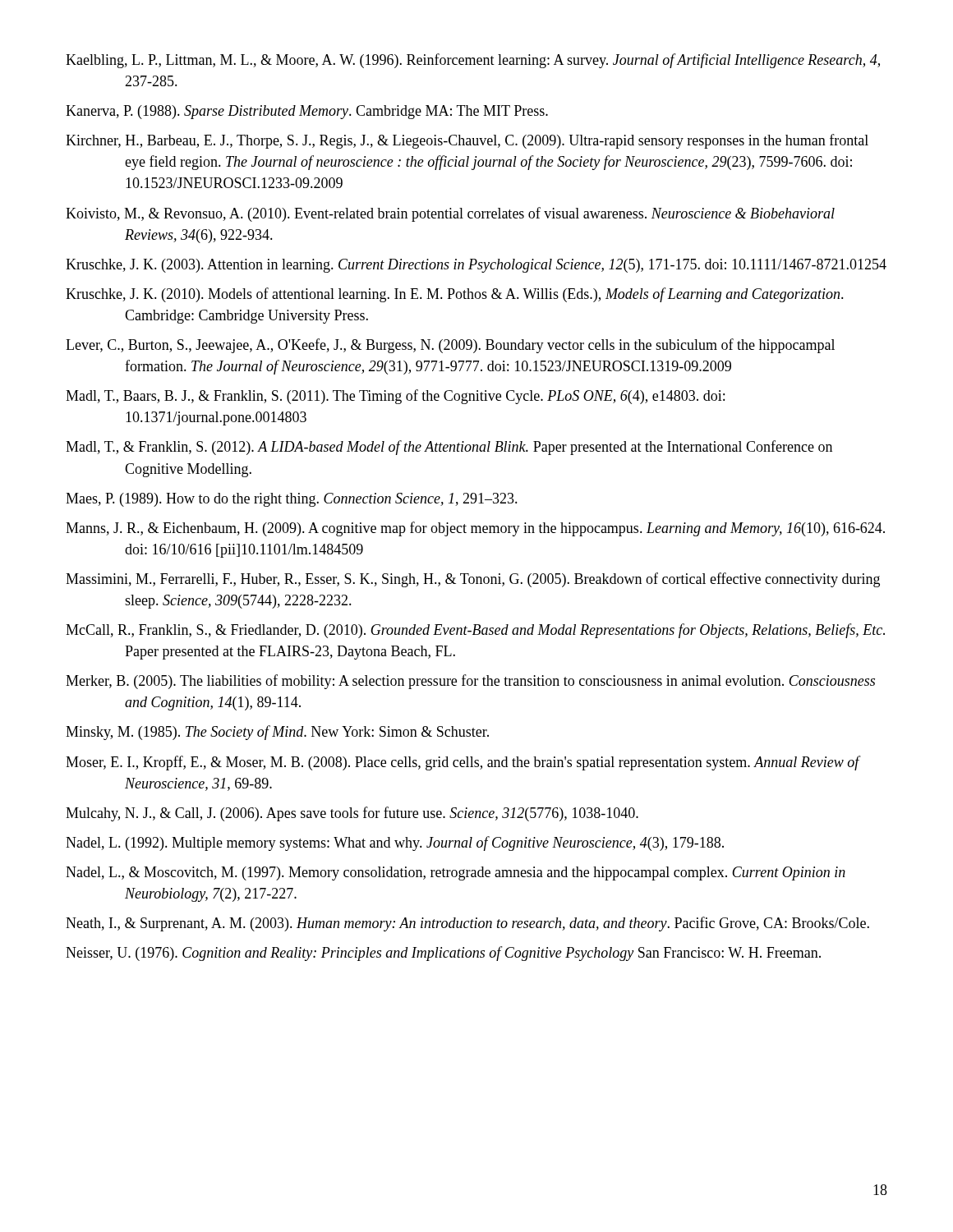Locate the block of text that opens with "Kanerva, P. (1988). Sparse Distributed Memory. Cambridge MA:"
The image size is (953, 1232).
[x=307, y=111]
